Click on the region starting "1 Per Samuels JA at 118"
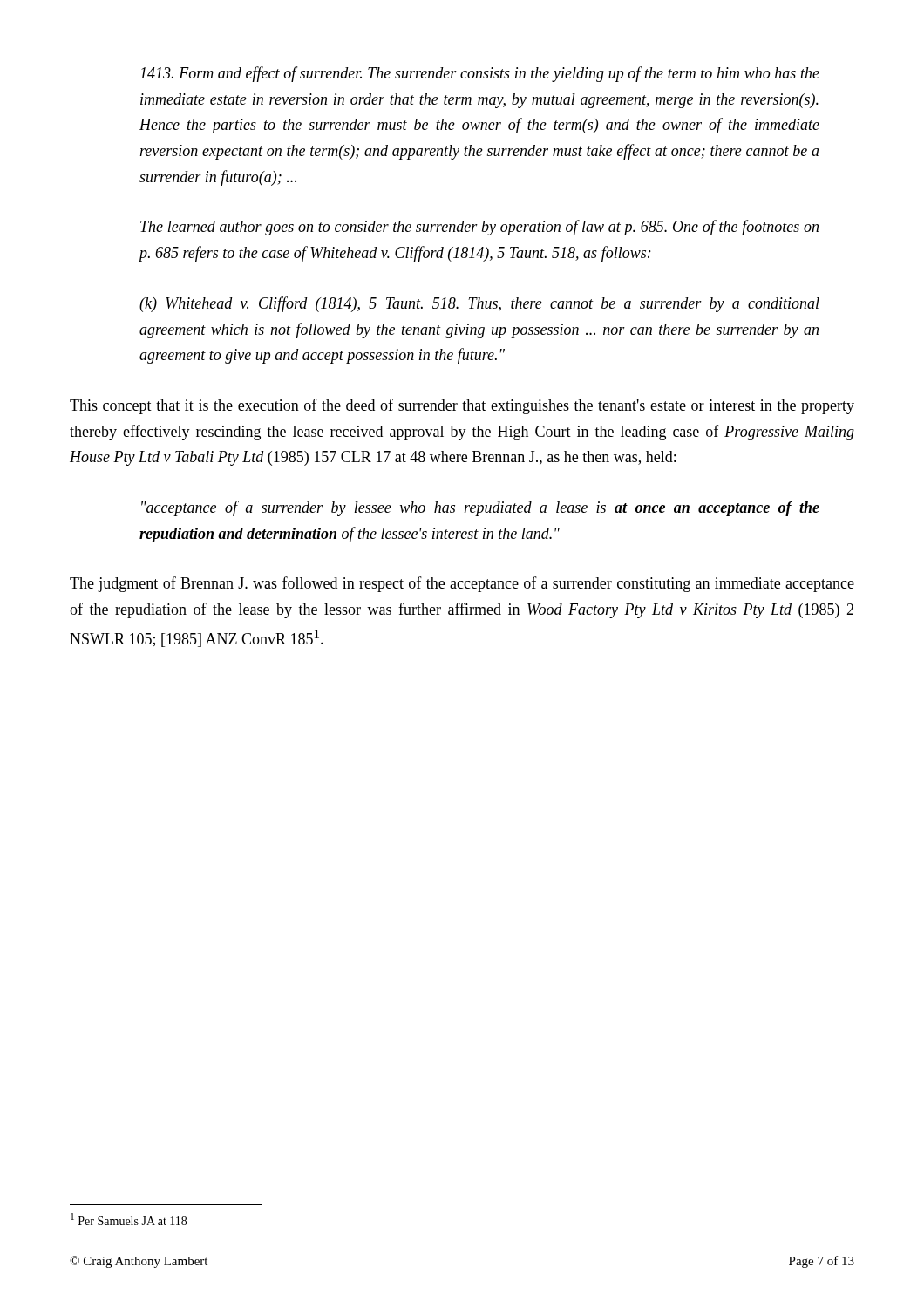Viewport: 924px width, 1308px height. coord(129,1219)
